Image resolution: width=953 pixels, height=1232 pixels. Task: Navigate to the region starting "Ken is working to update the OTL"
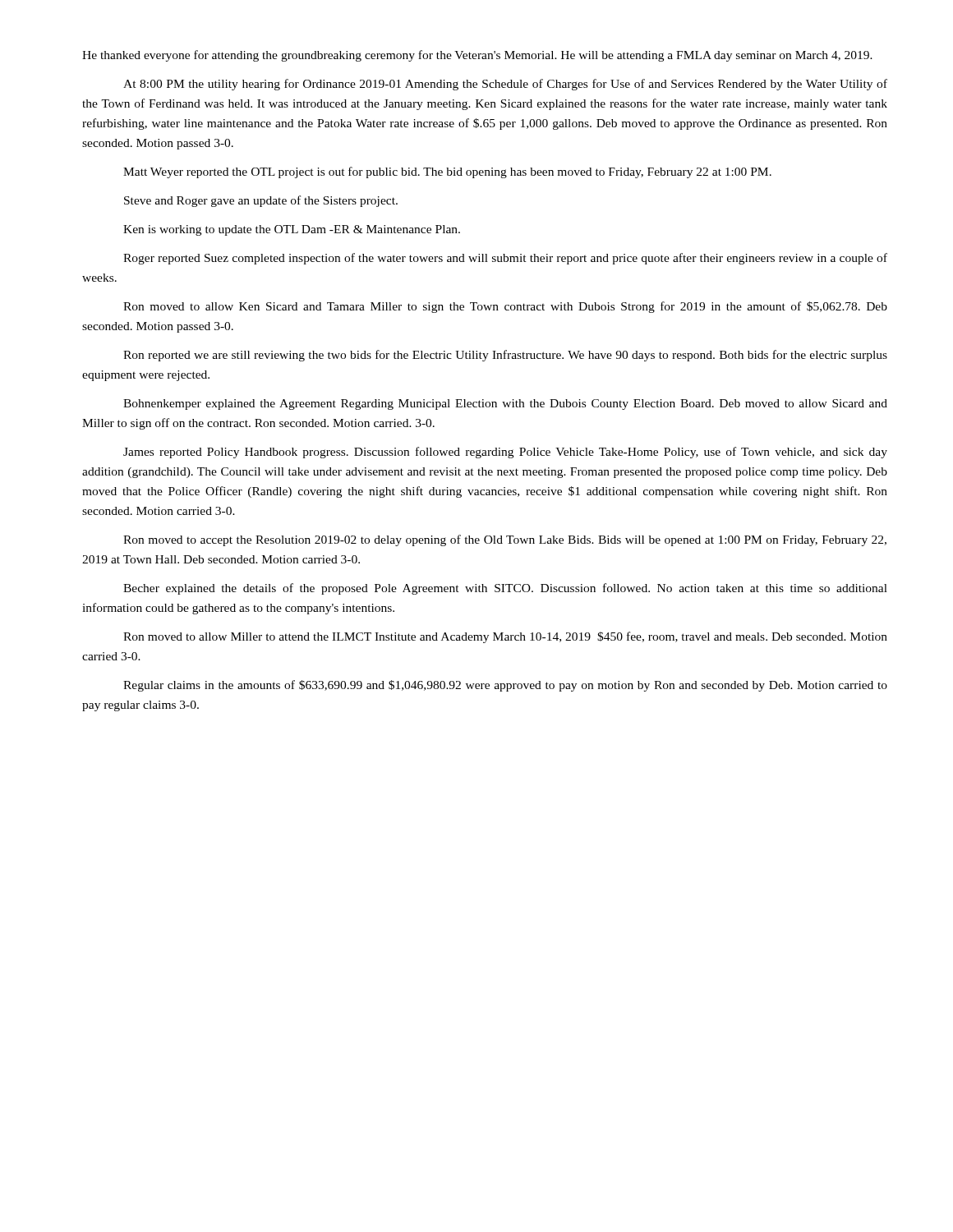click(292, 229)
